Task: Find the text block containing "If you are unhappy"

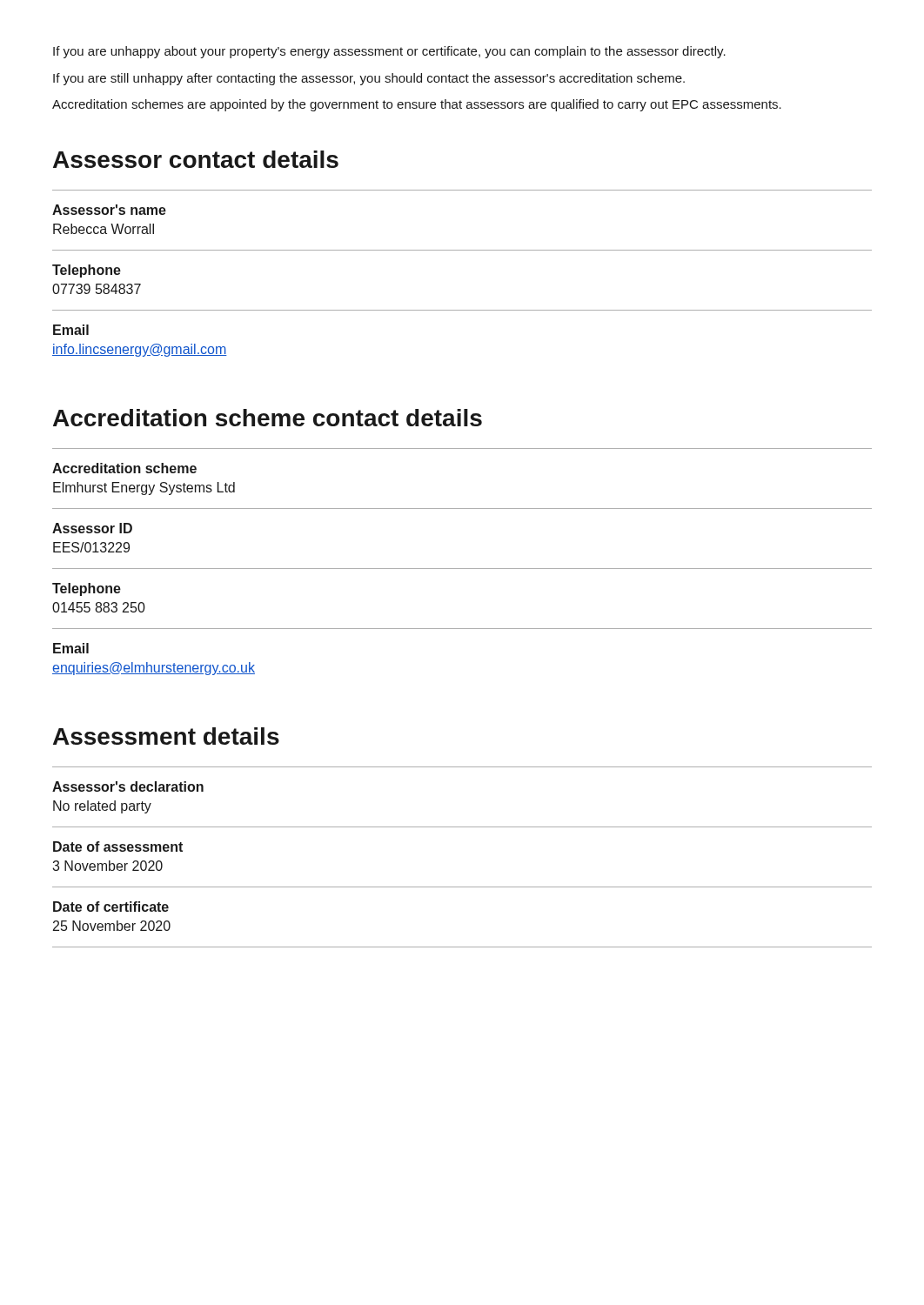Action: 389,51
